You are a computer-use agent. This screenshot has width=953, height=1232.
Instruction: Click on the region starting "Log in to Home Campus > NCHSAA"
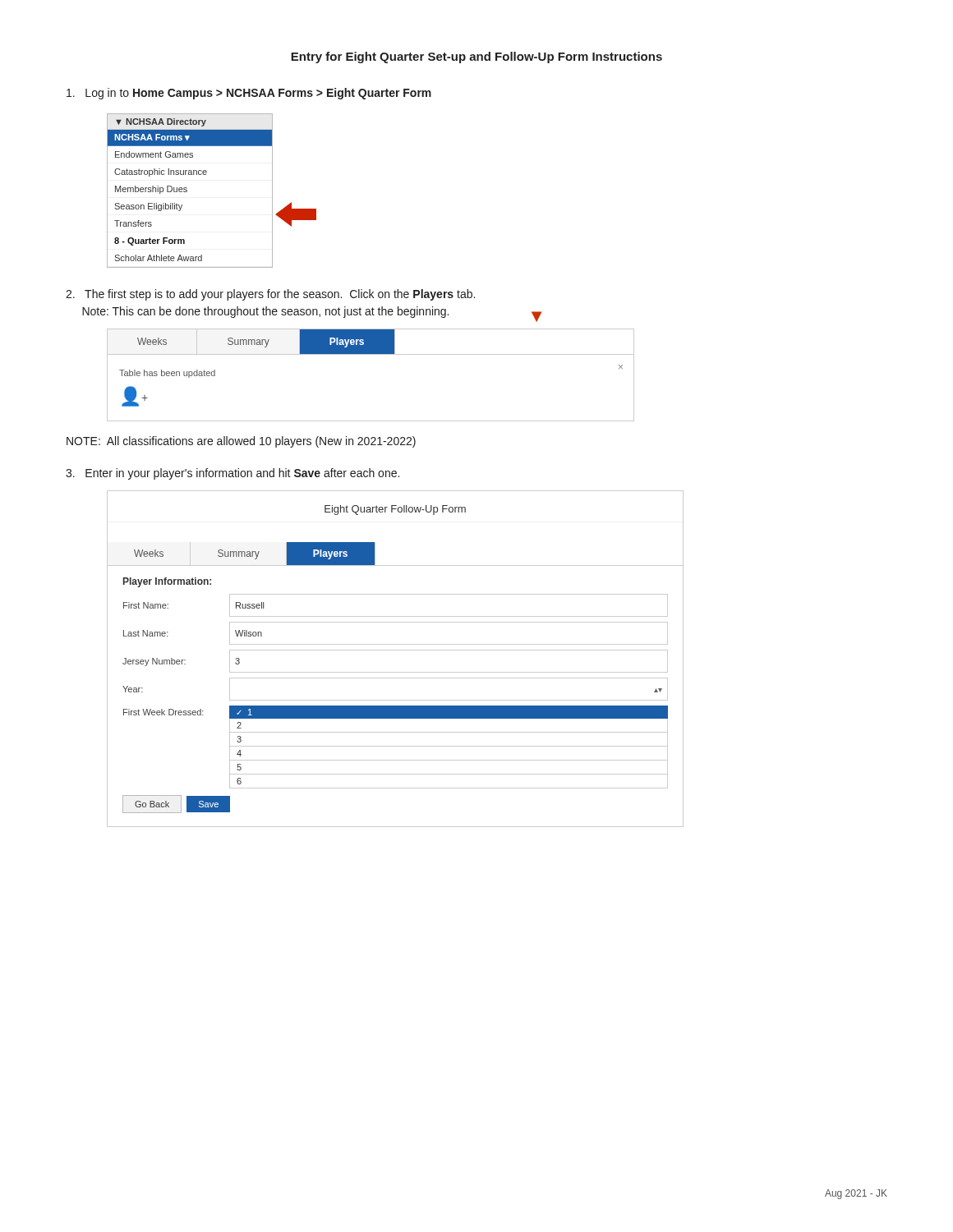[249, 93]
